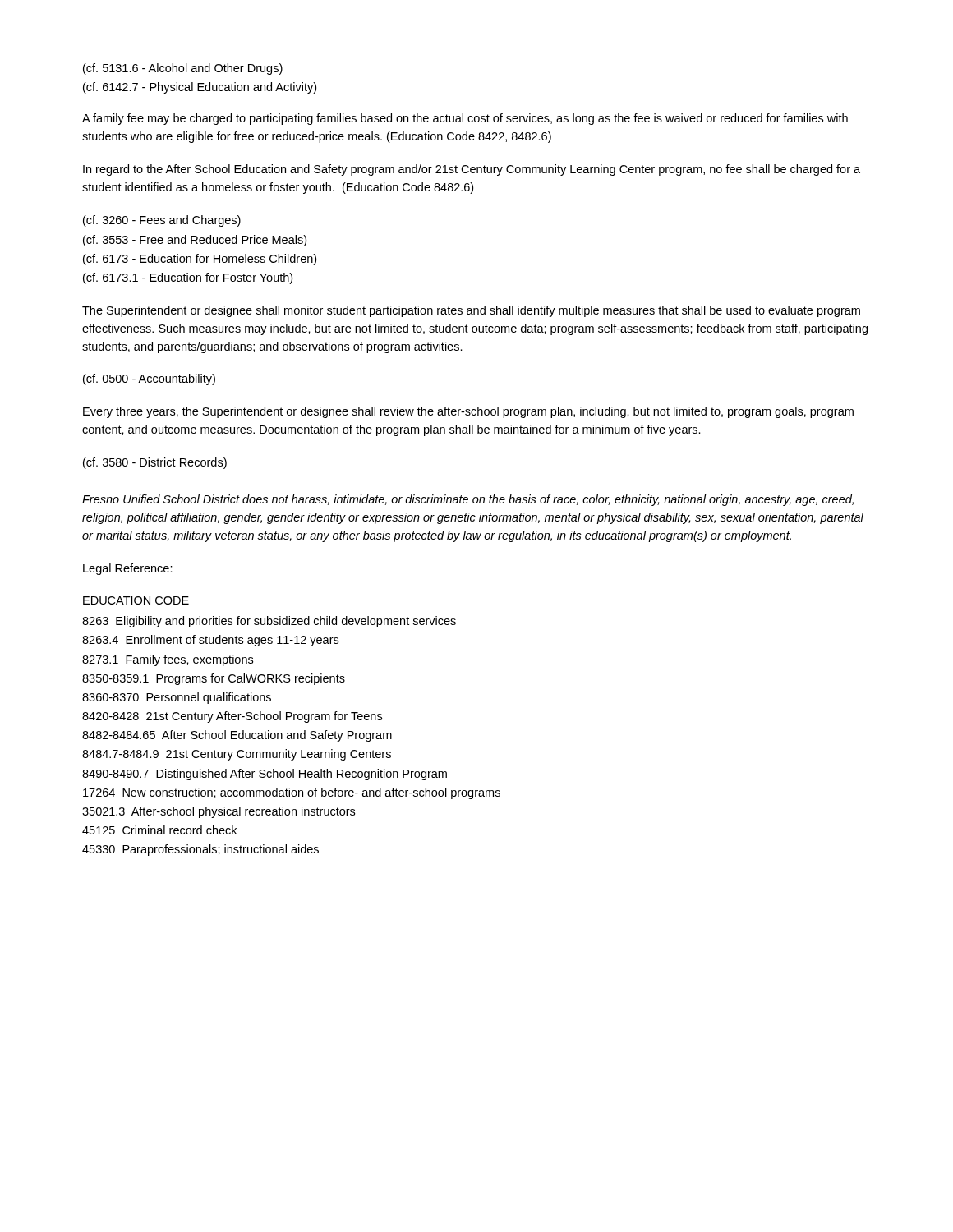Select the block starting "In regard to the After School Education"
Screen dimensions: 1232x953
471,178
